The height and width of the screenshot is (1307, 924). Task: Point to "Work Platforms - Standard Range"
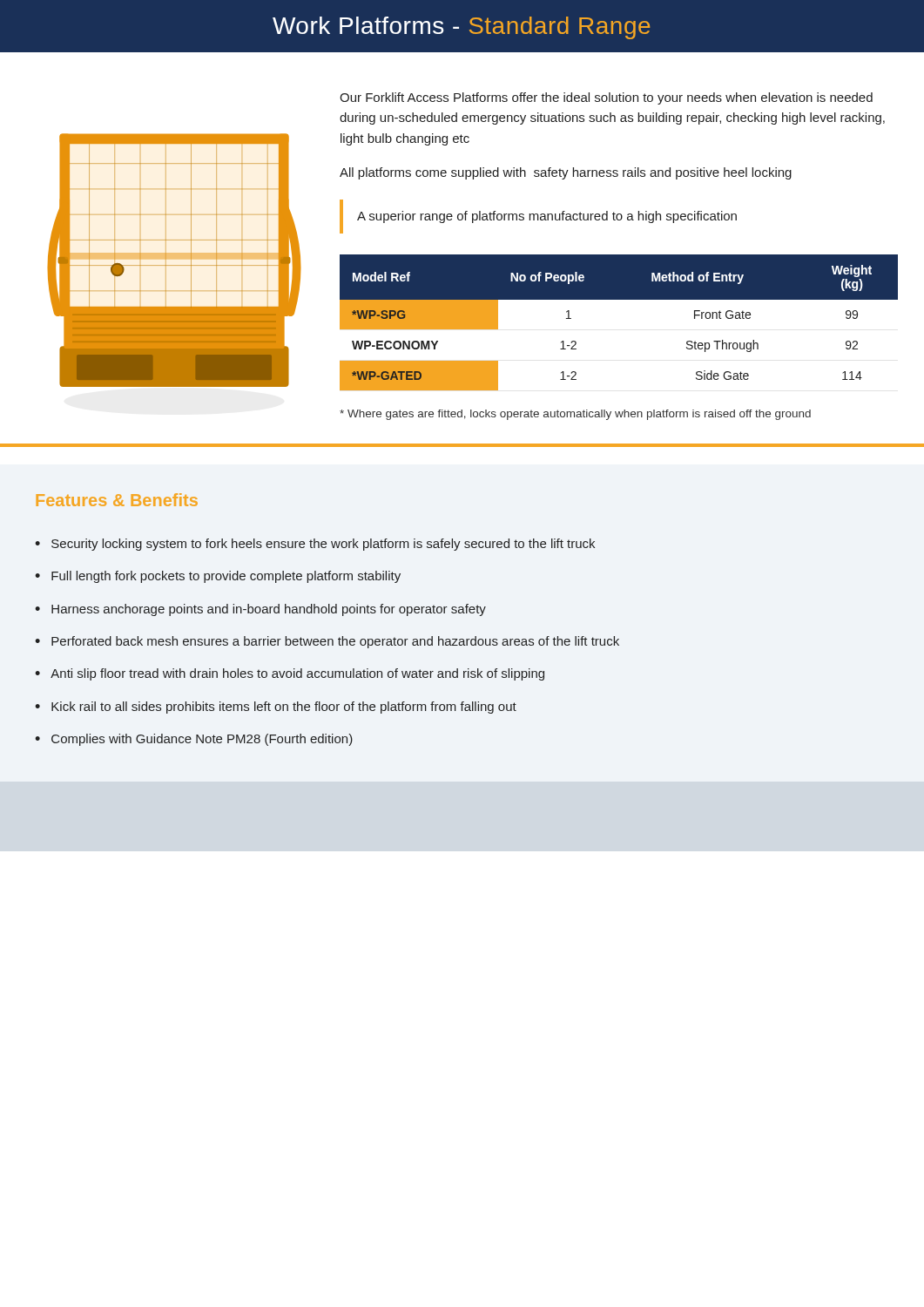pos(462,26)
